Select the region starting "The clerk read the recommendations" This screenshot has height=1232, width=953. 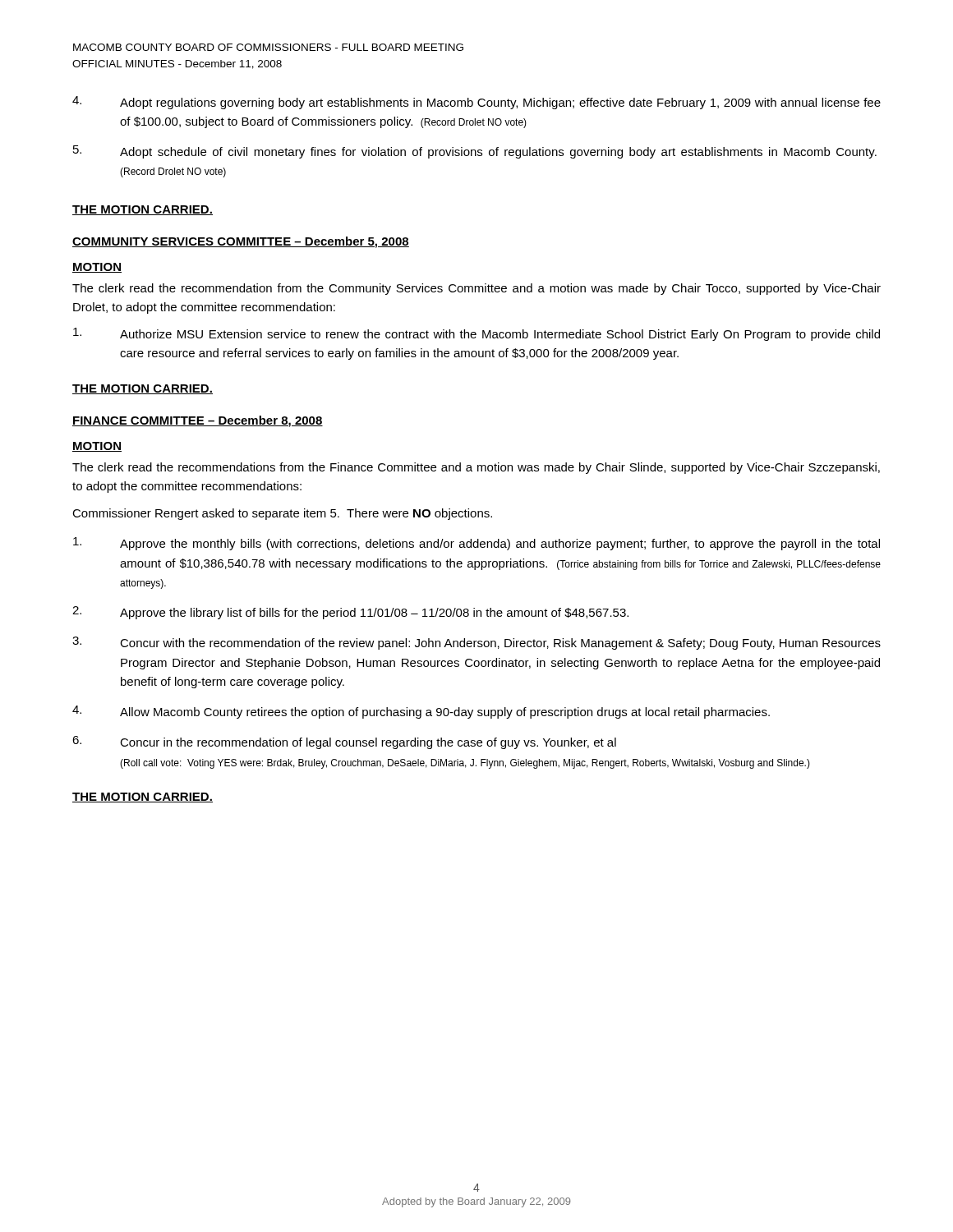pyautogui.click(x=476, y=476)
